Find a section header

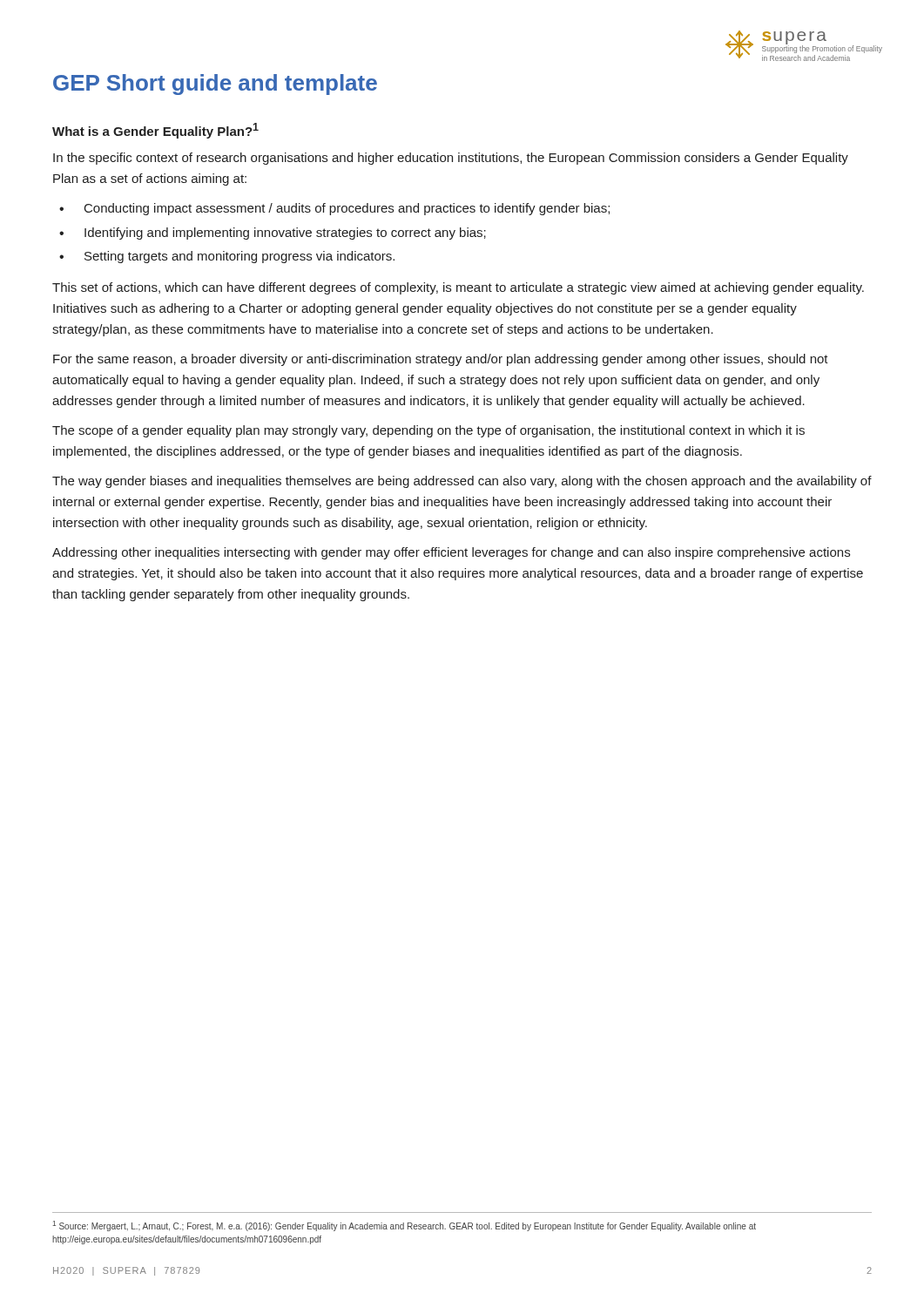pos(155,130)
